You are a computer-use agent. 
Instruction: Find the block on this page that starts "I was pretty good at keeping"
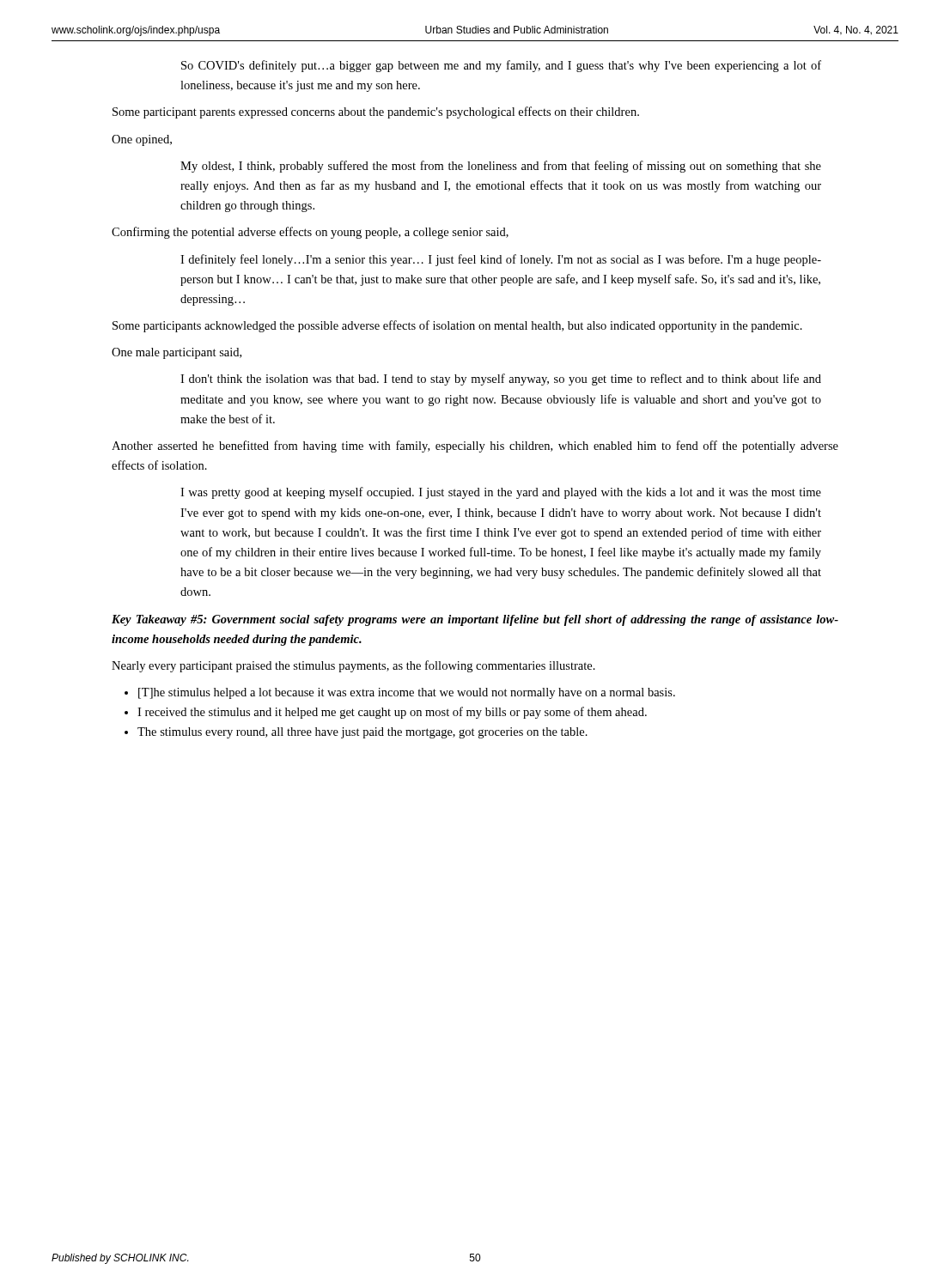click(501, 543)
